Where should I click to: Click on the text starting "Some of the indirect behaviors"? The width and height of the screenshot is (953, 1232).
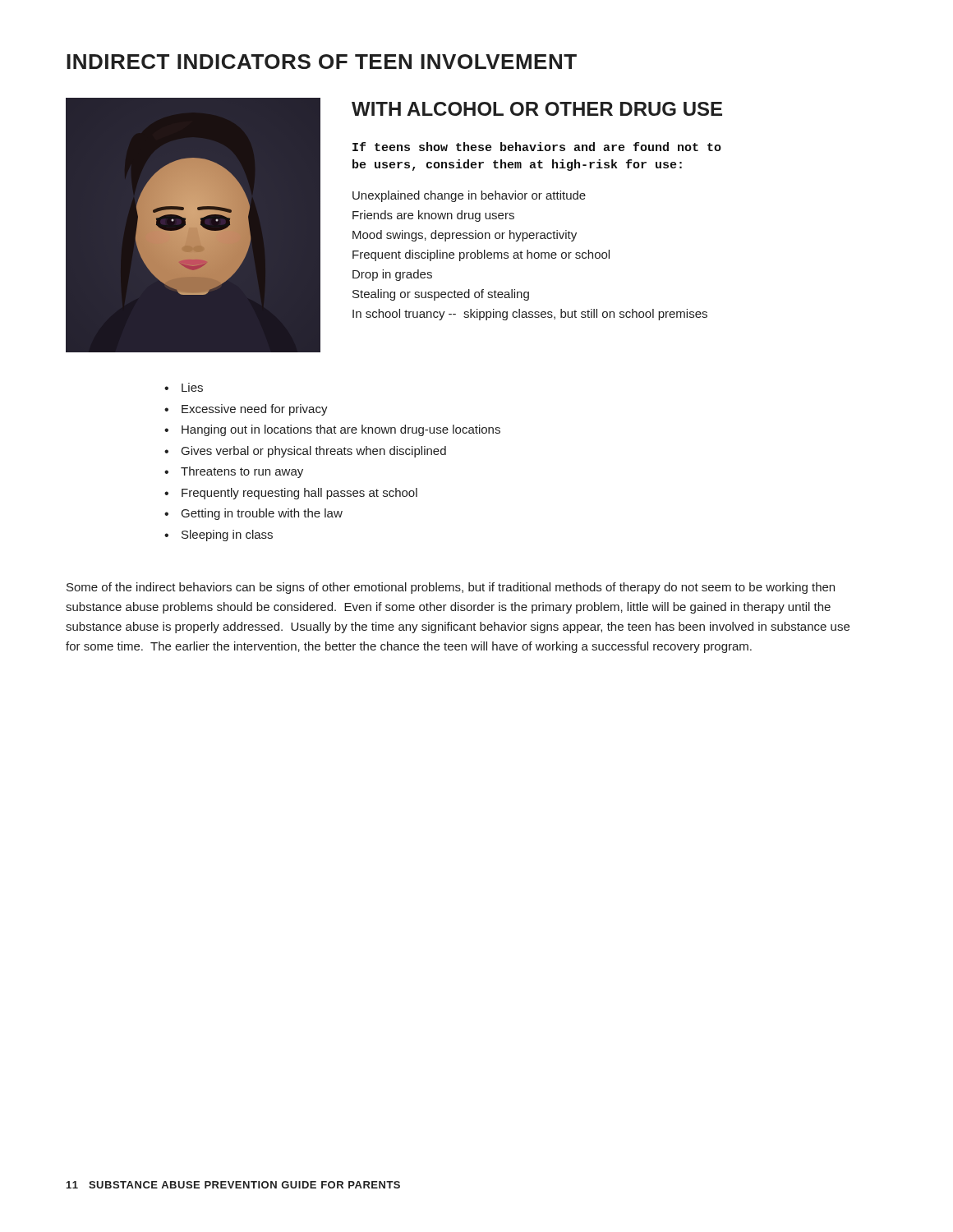click(x=458, y=616)
